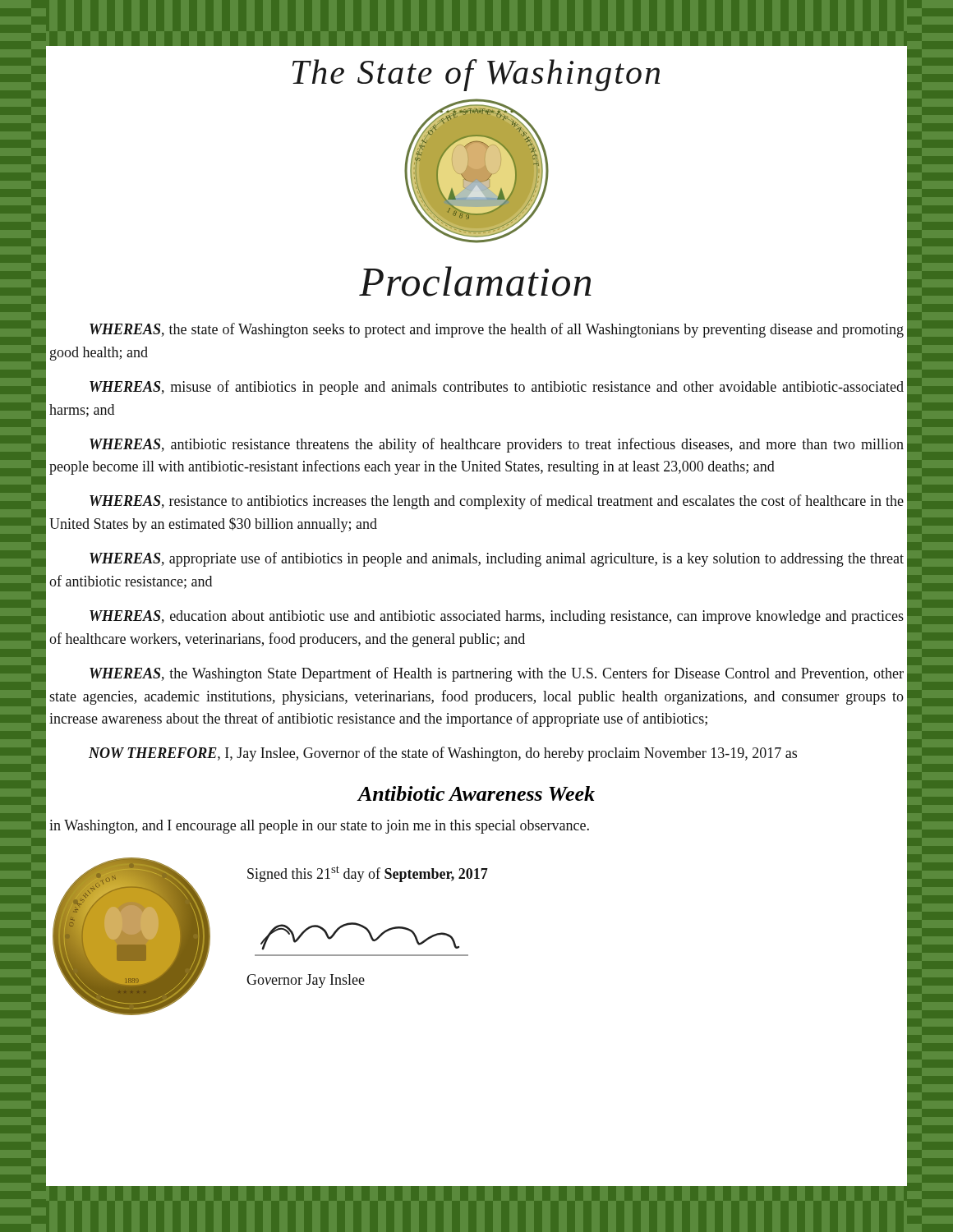Point to the text block starting "The State of Washington"

click(x=476, y=72)
